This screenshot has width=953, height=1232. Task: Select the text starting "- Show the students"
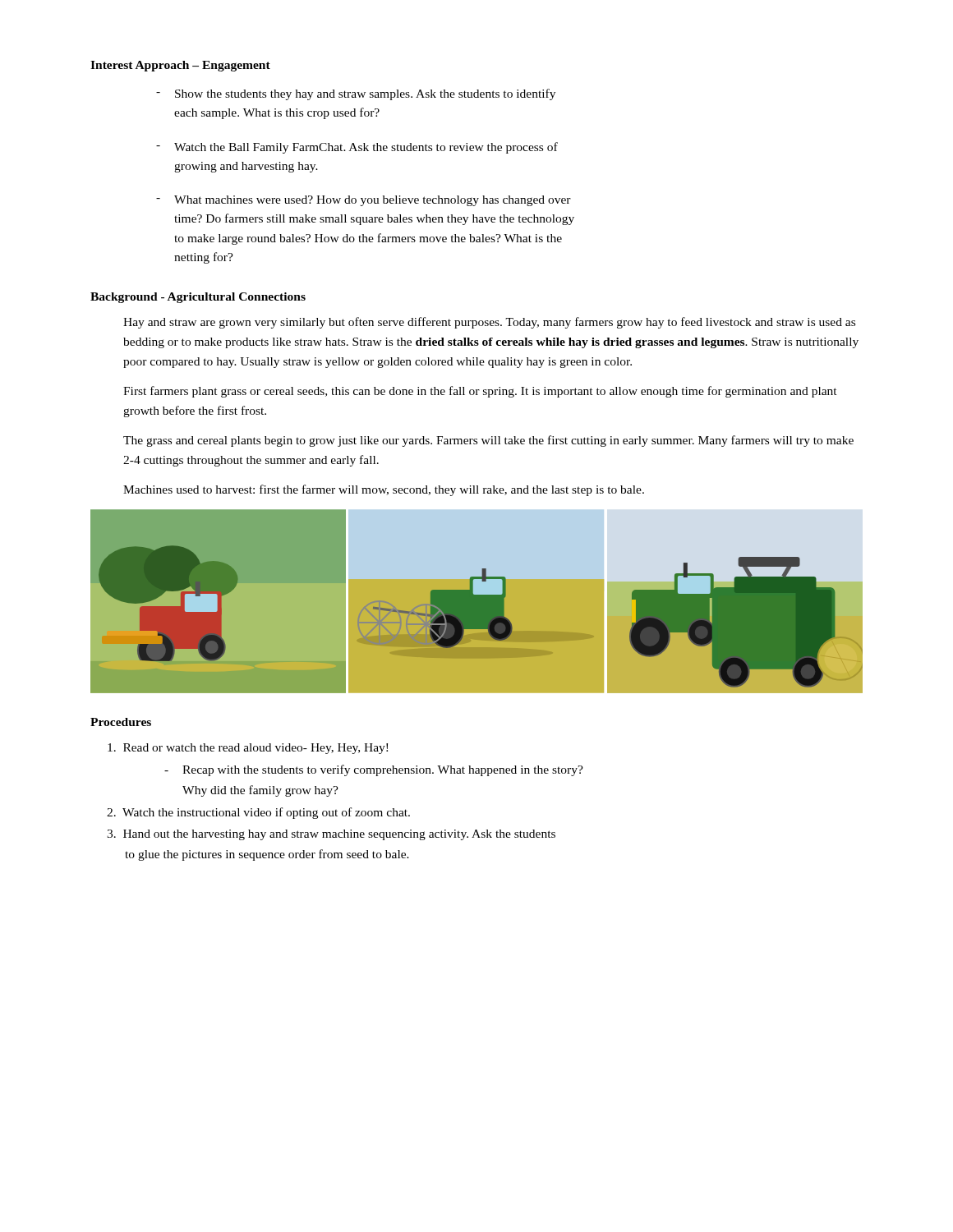point(356,103)
